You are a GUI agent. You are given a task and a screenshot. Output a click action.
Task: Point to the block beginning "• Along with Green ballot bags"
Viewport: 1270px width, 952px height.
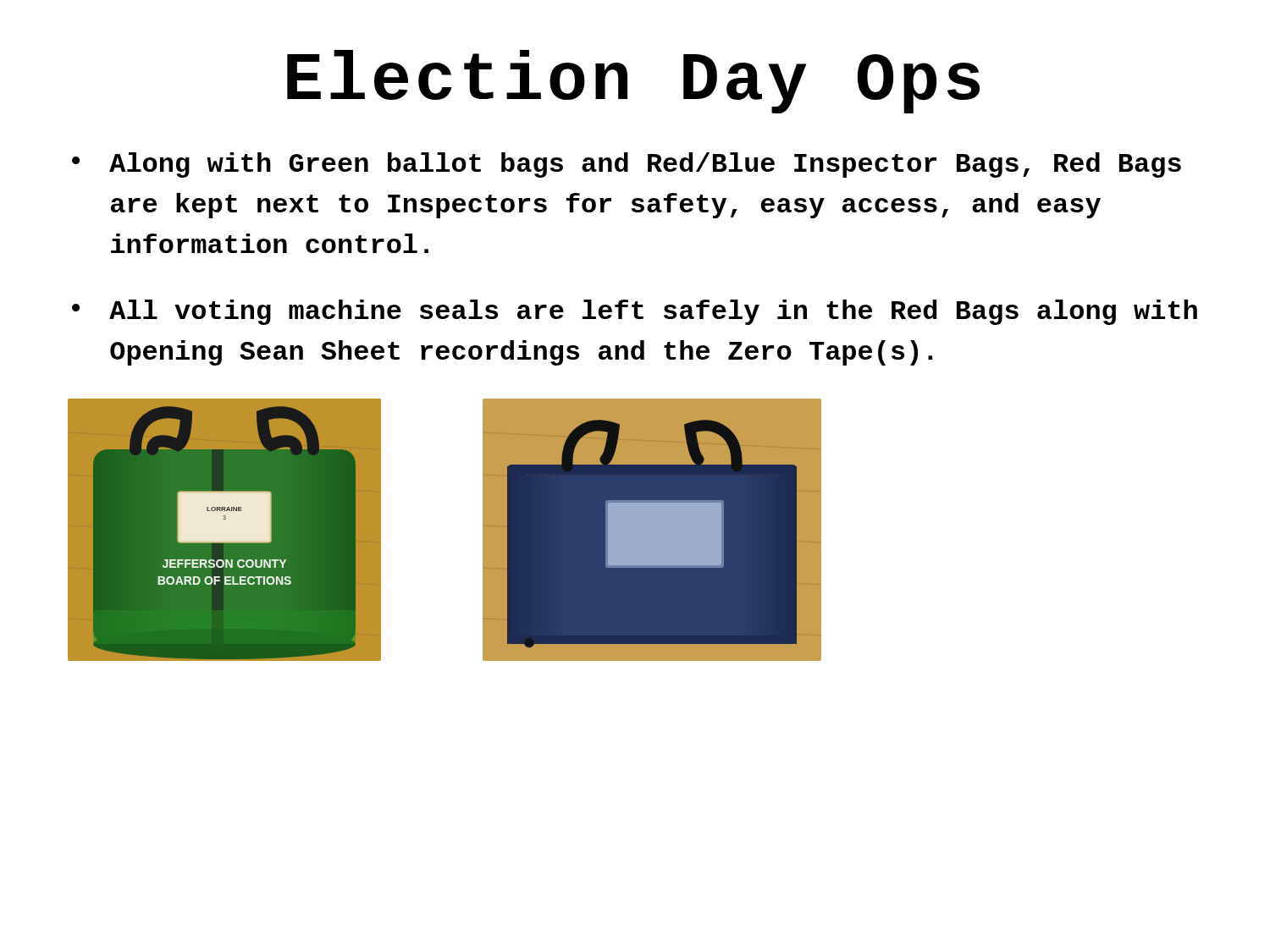635,206
